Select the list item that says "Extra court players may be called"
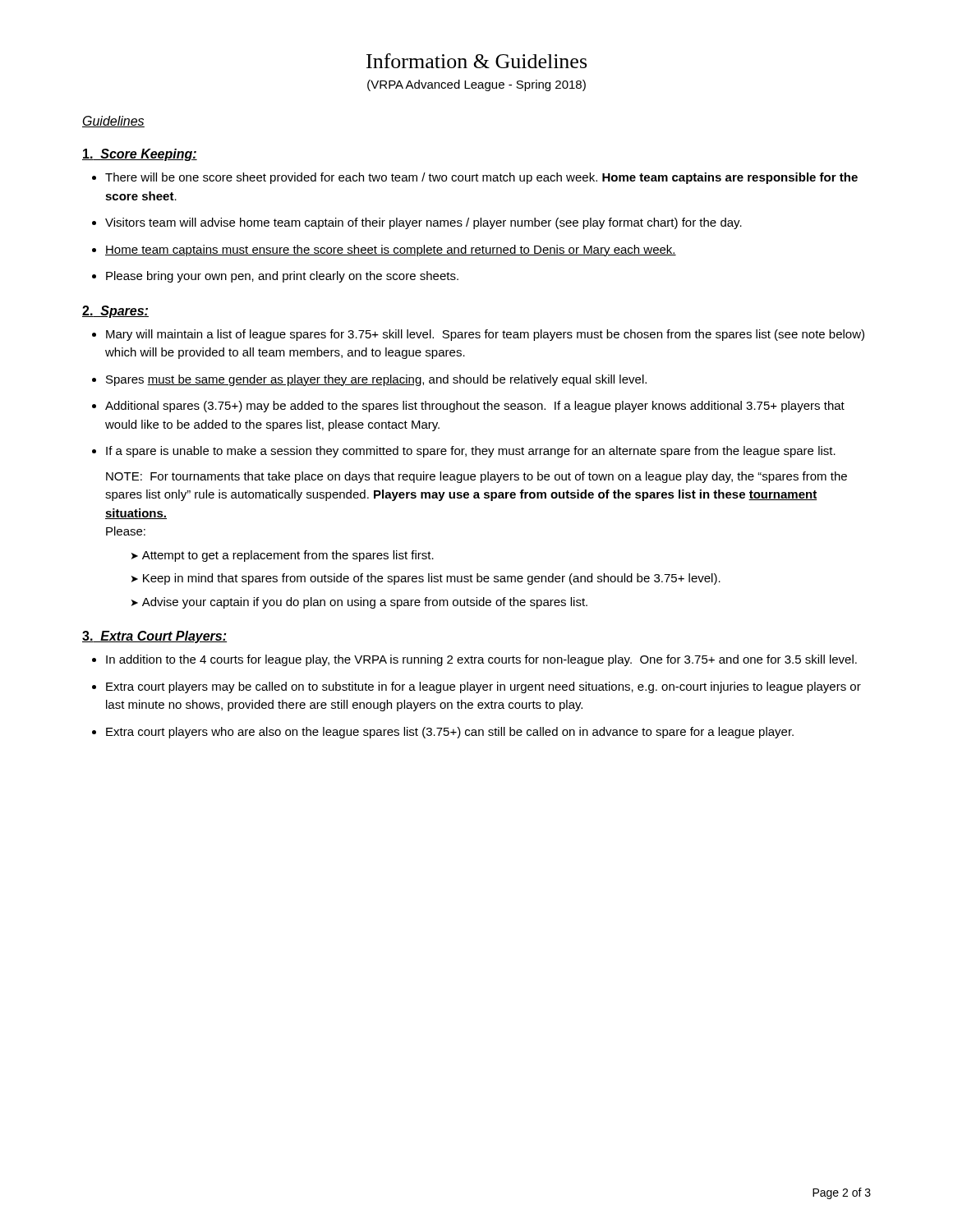Viewport: 953px width, 1232px height. coord(483,695)
